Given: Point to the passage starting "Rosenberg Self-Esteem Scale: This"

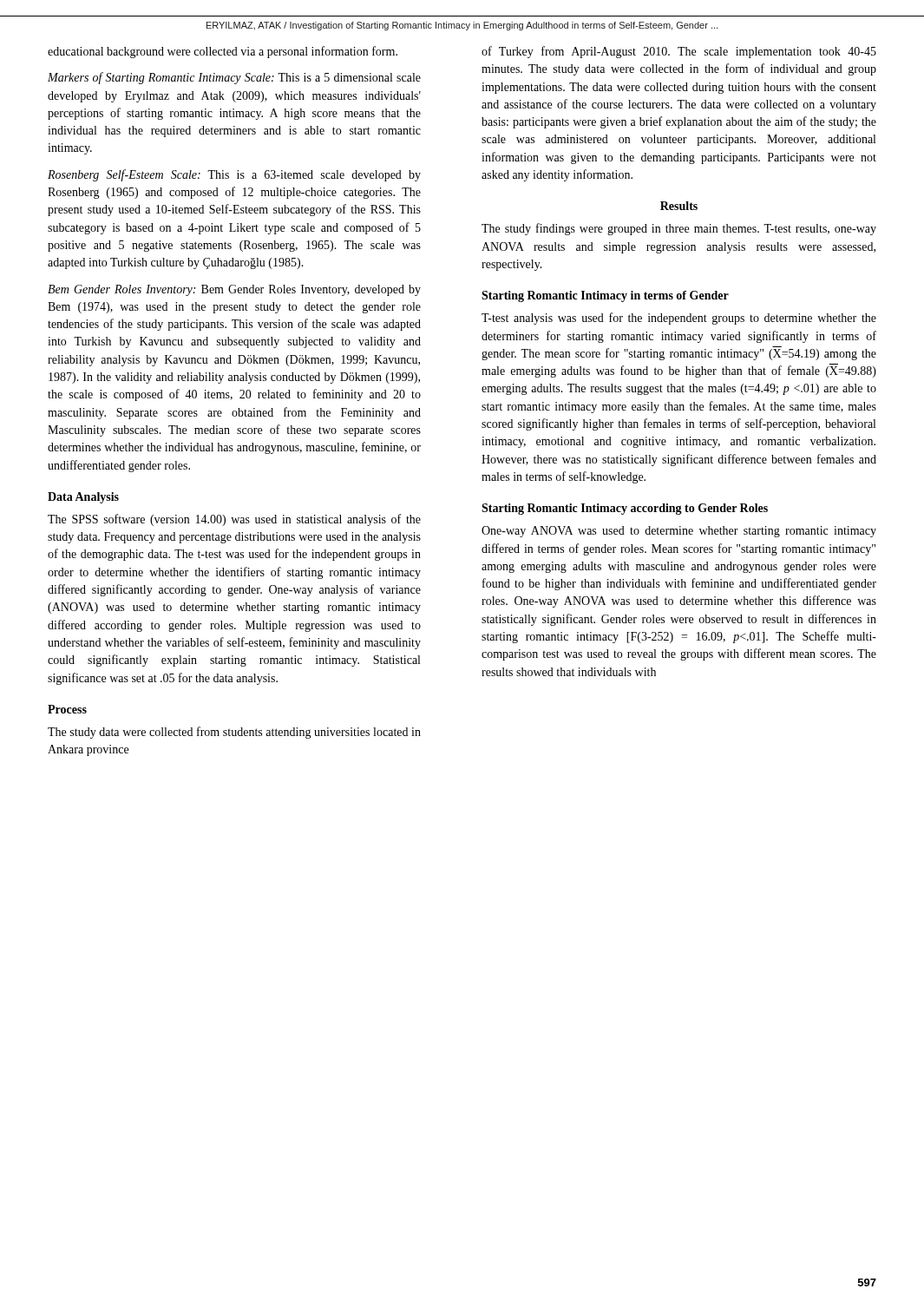Looking at the screenshot, I should 234,219.
